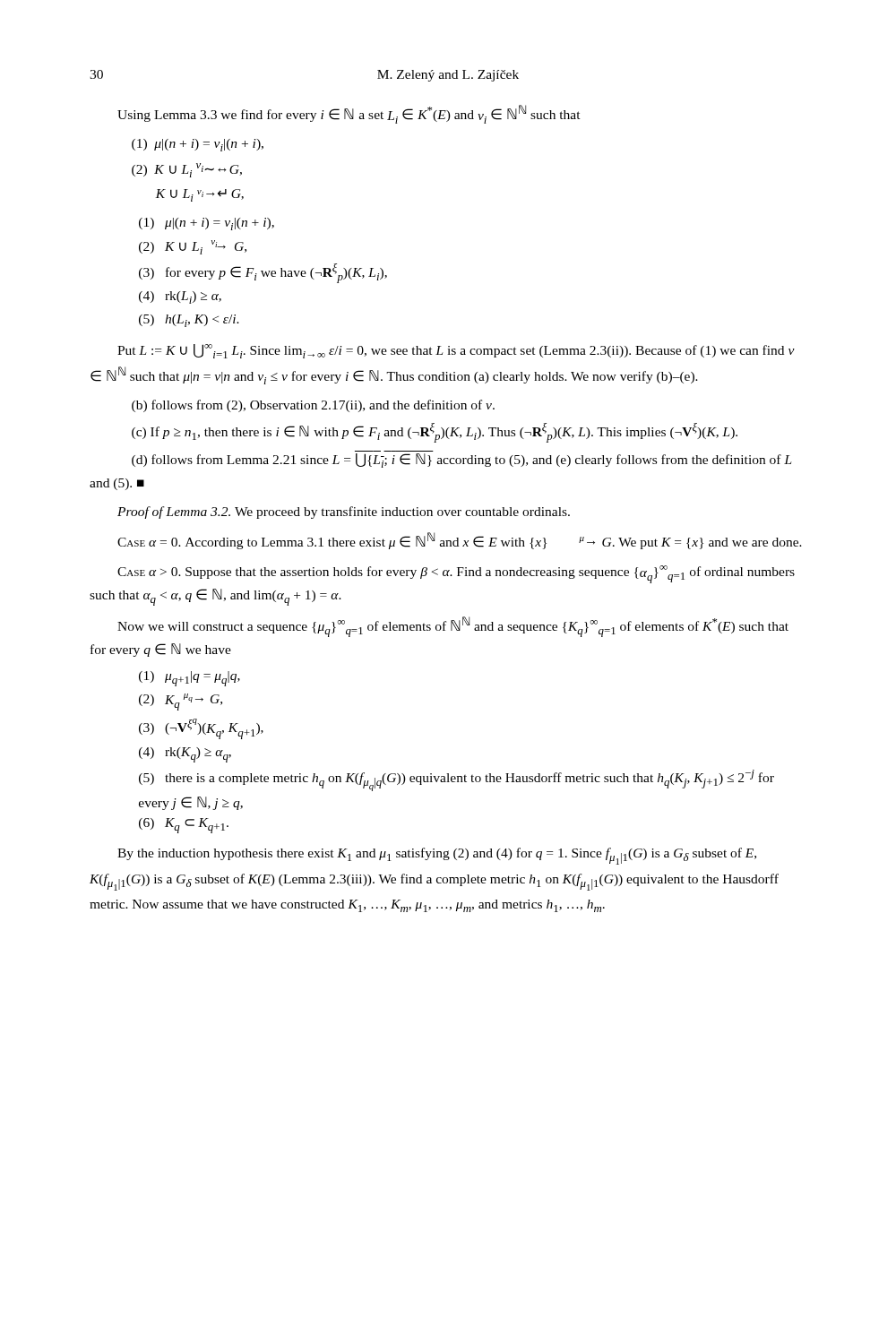The height and width of the screenshot is (1344, 896).
Task: Click on the text block starting "Case α = 0. According"
Action: 460,541
